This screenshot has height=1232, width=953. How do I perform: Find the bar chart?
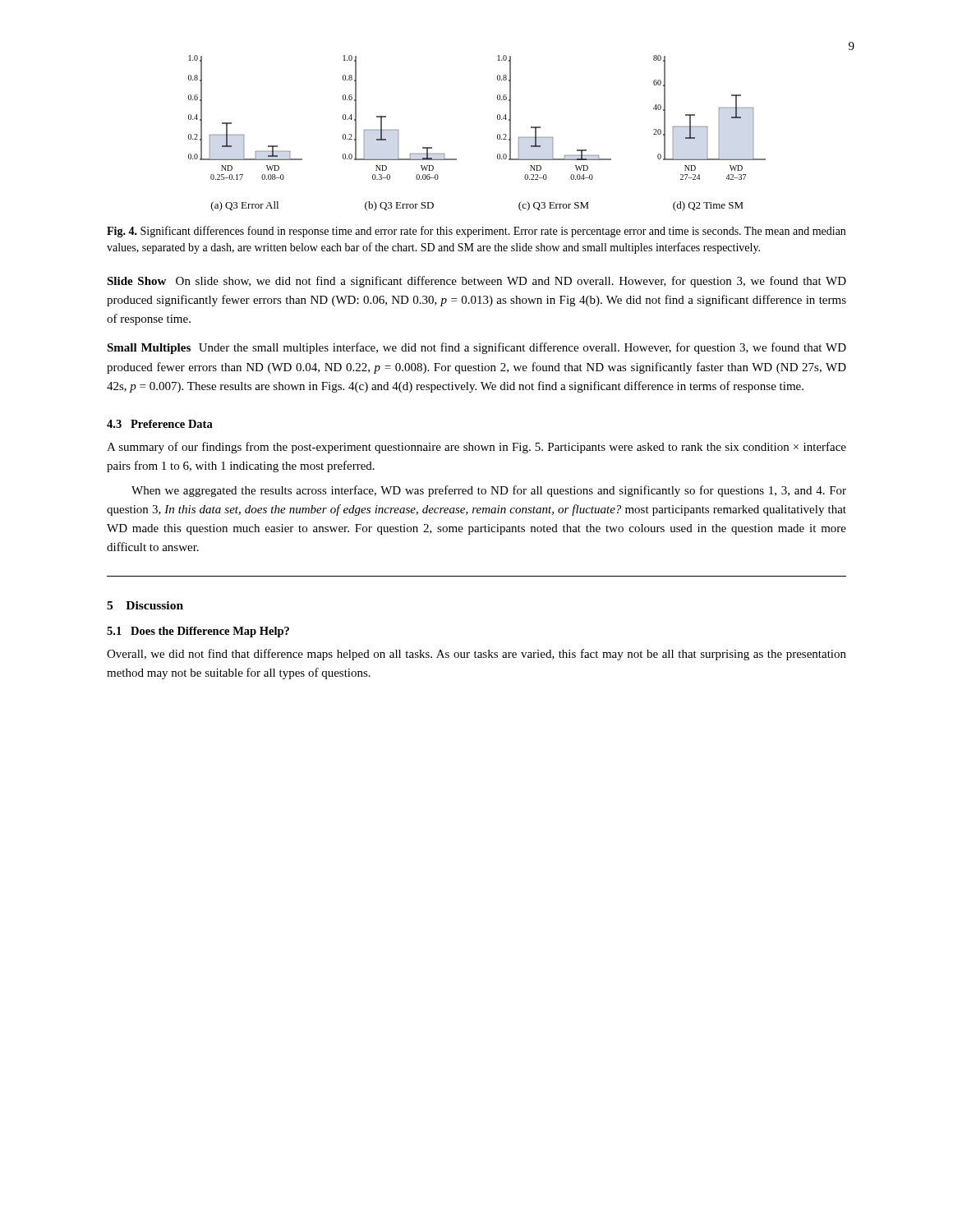476,132
